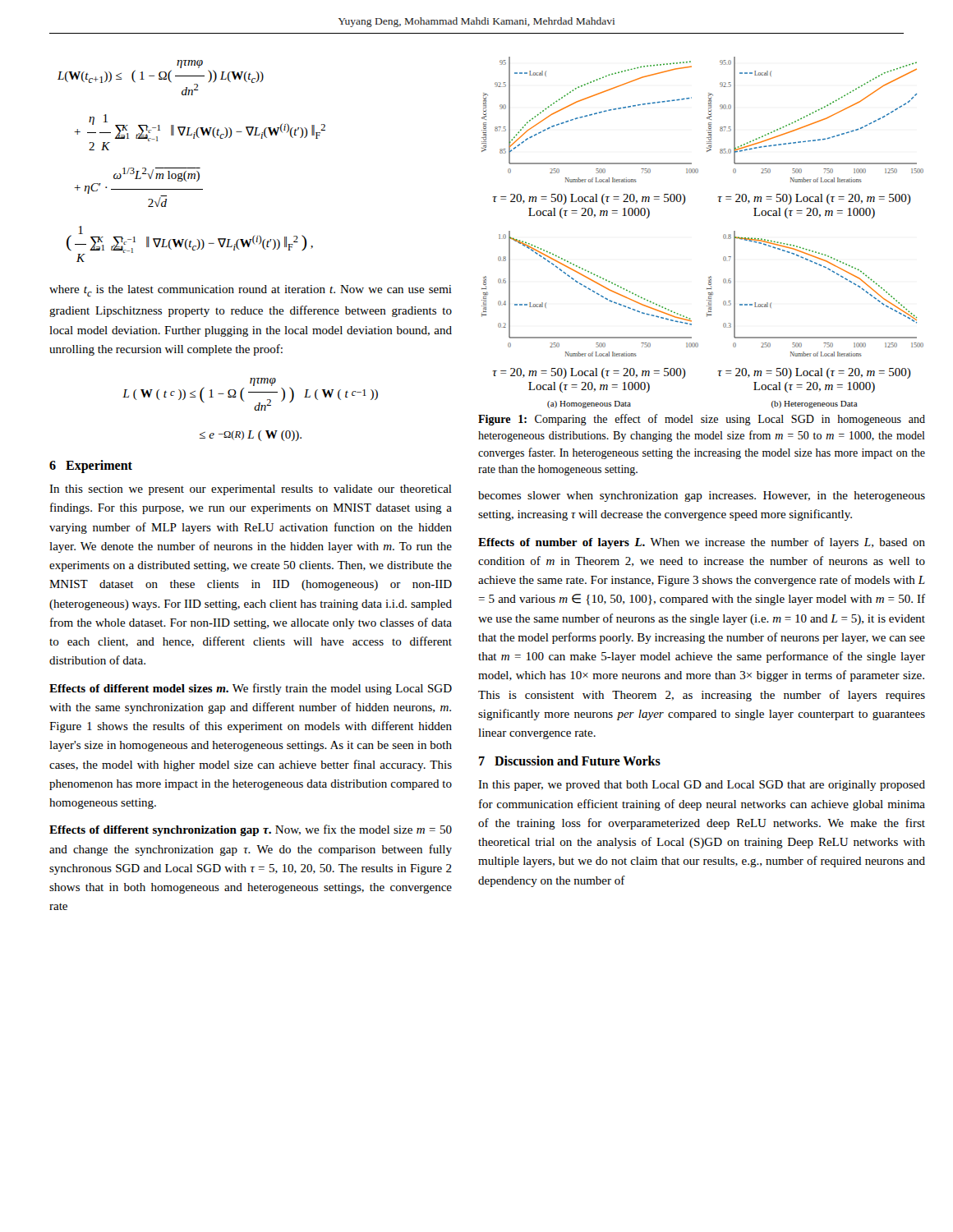The height and width of the screenshot is (1232, 953).
Task: Select the element starting "7 Discussion and Future"
Action: click(569, 761)
